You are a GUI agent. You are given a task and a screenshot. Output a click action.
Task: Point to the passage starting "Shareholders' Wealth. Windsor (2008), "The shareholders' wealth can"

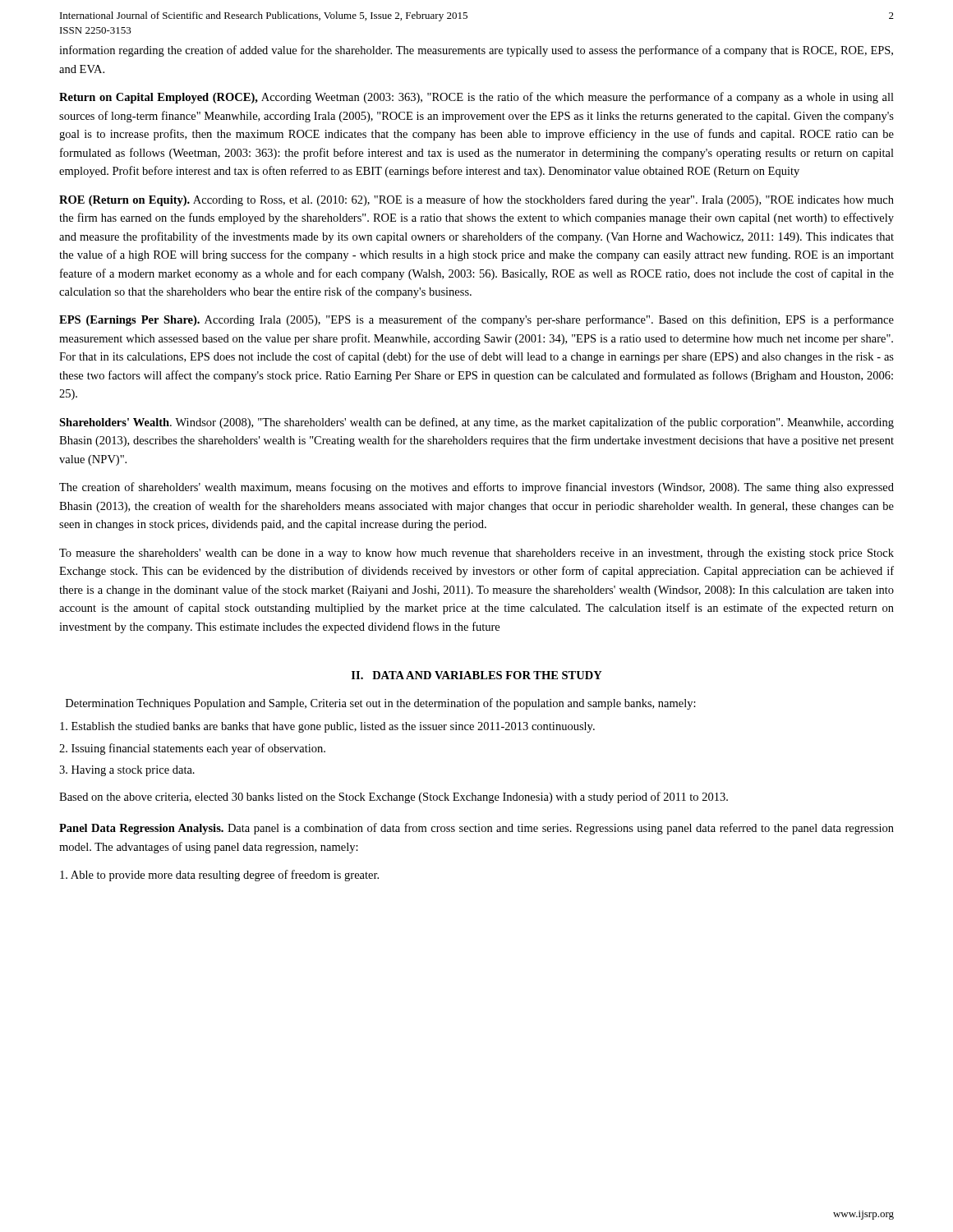(476, 440)
